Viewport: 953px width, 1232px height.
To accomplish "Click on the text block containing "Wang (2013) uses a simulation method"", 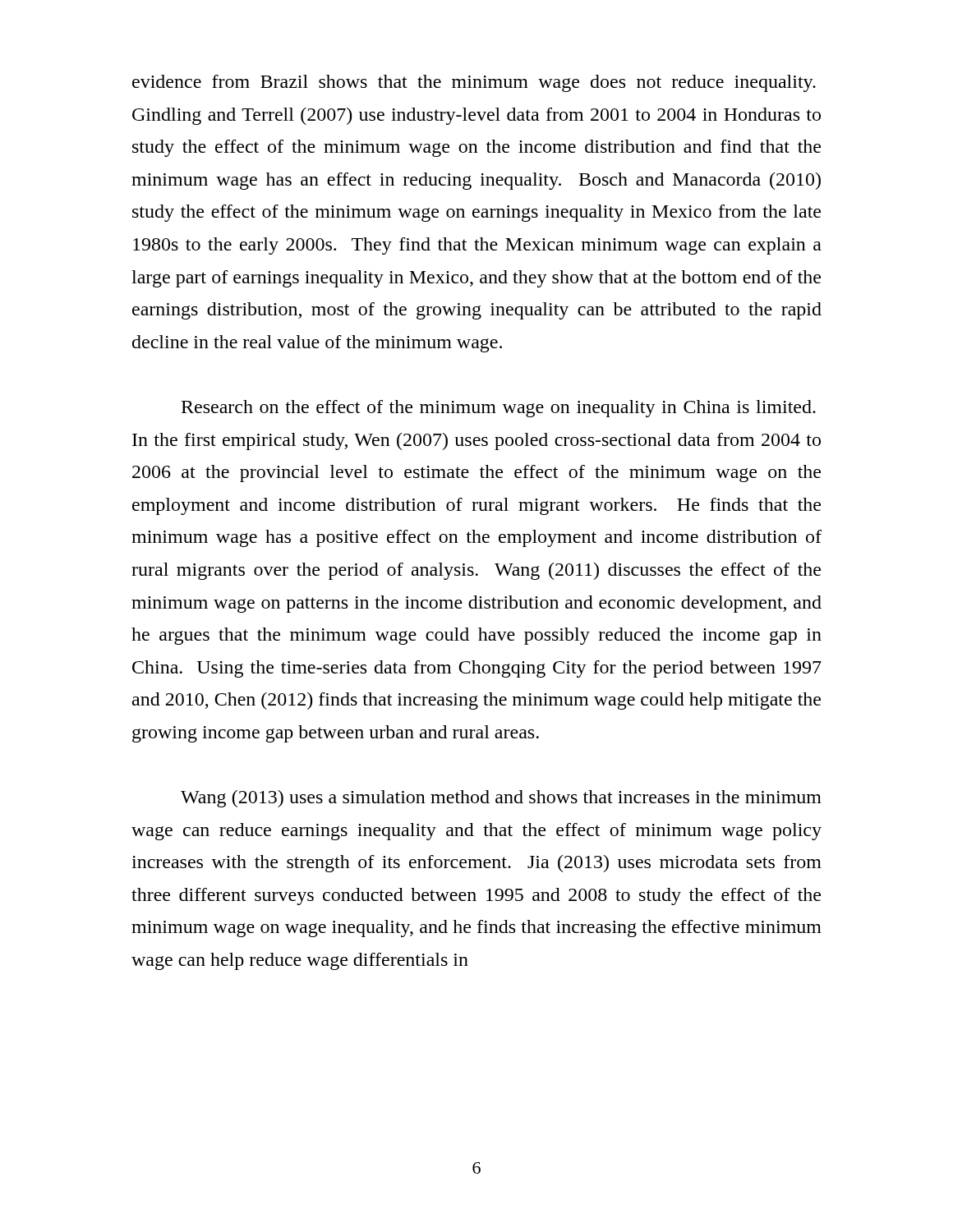I will [476, 878].
